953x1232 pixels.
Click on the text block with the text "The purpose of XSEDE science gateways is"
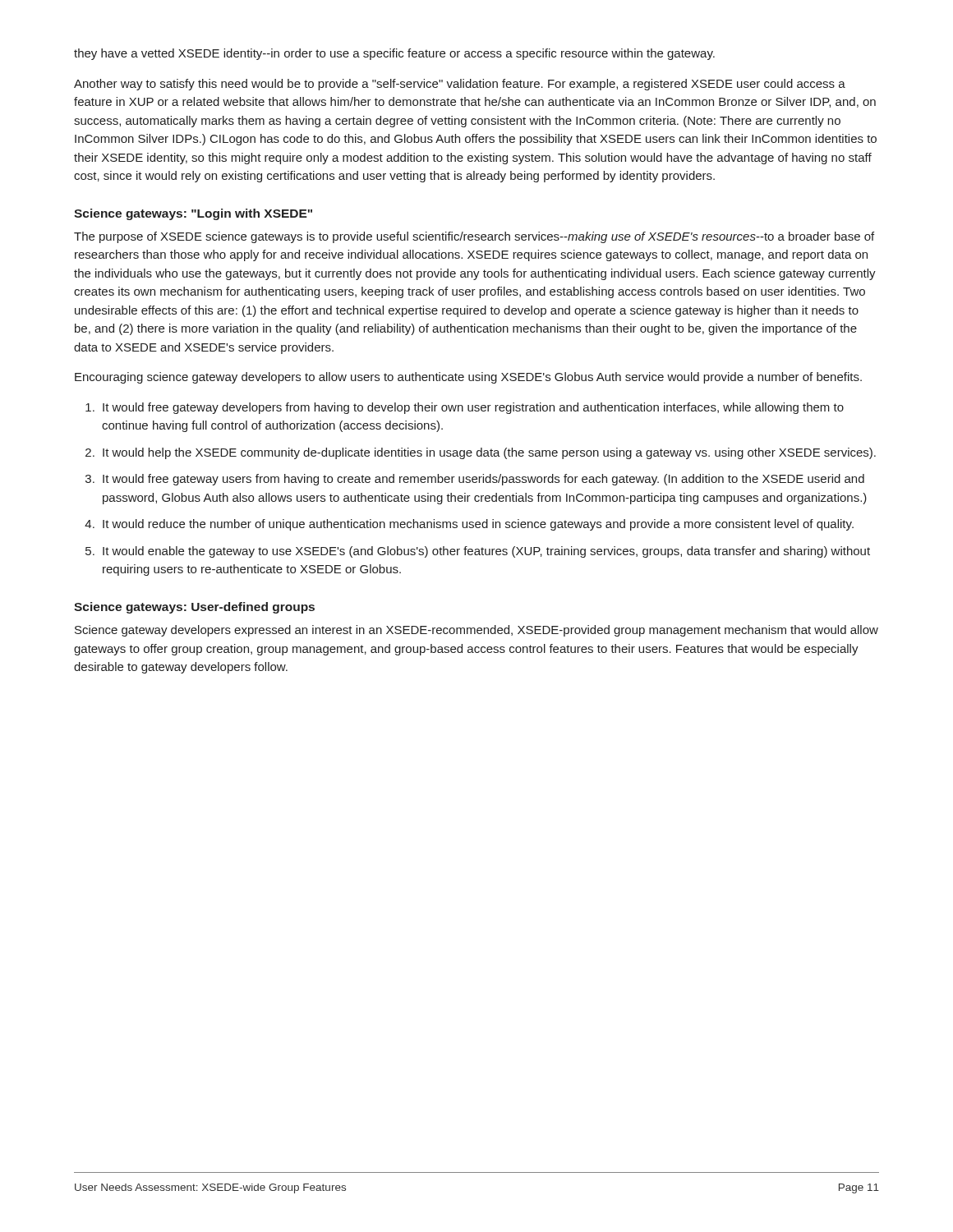[475, 291]
